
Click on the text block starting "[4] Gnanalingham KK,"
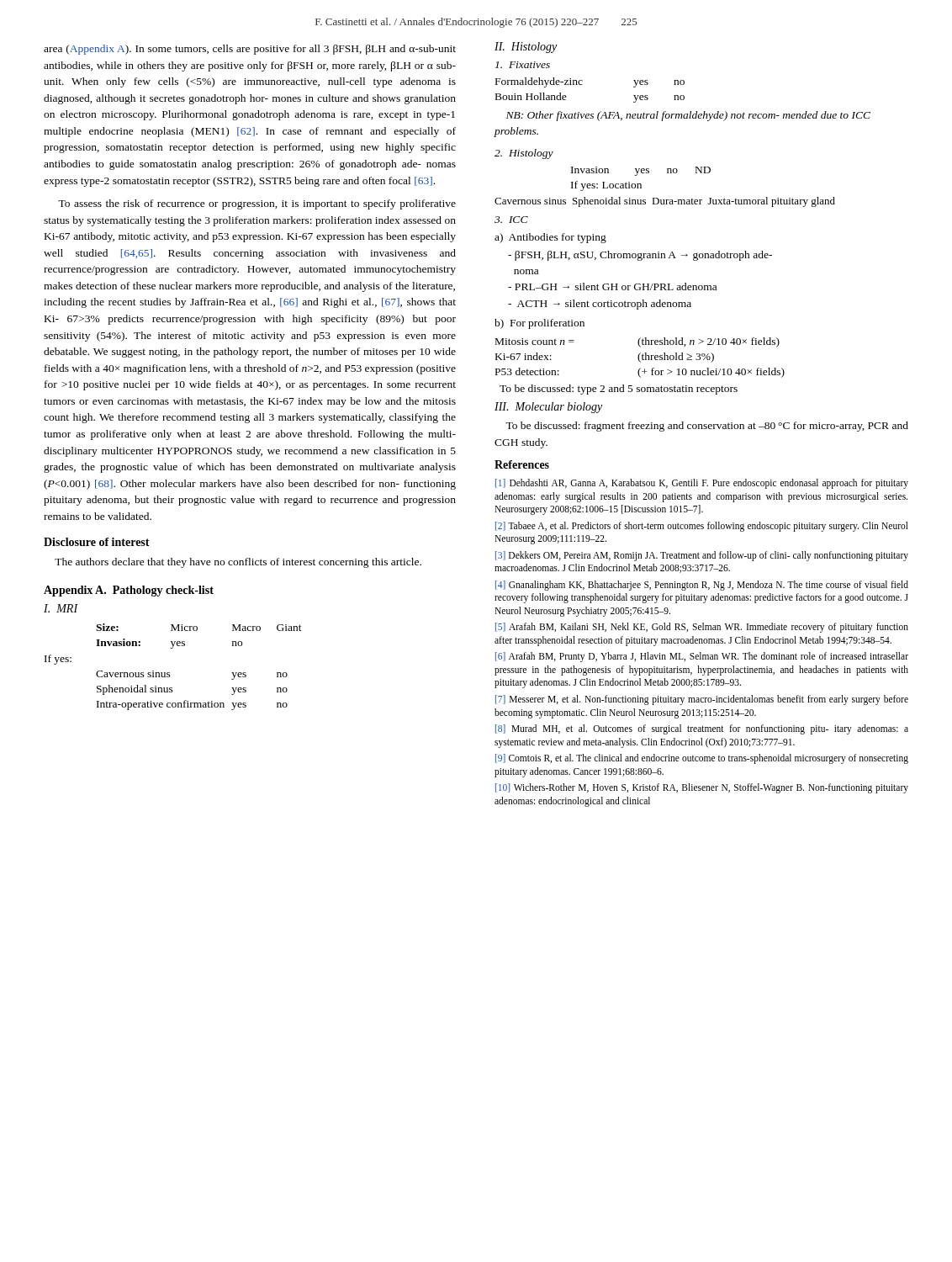tap(701, 598)
